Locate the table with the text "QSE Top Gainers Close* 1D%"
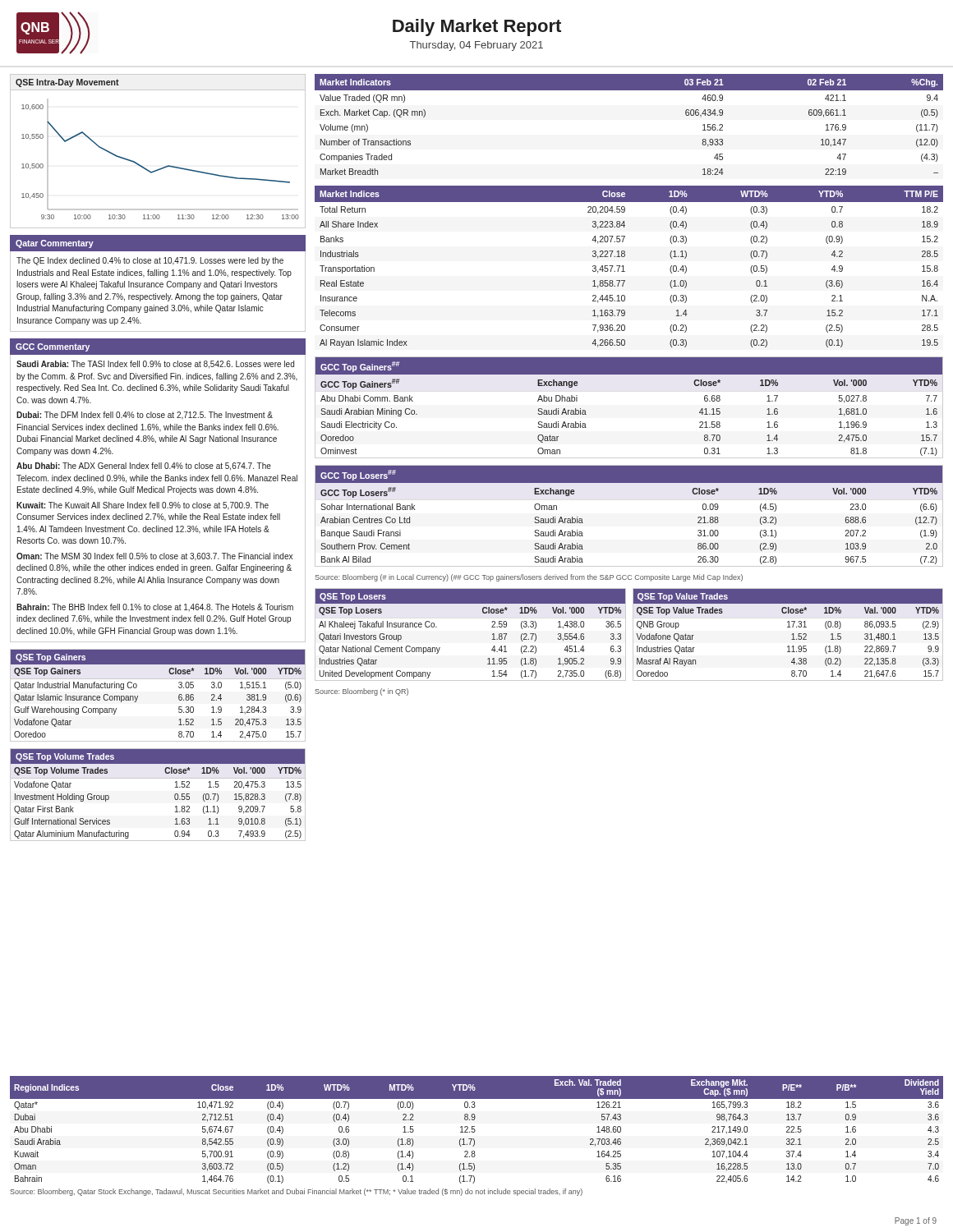 coord(158,703)
